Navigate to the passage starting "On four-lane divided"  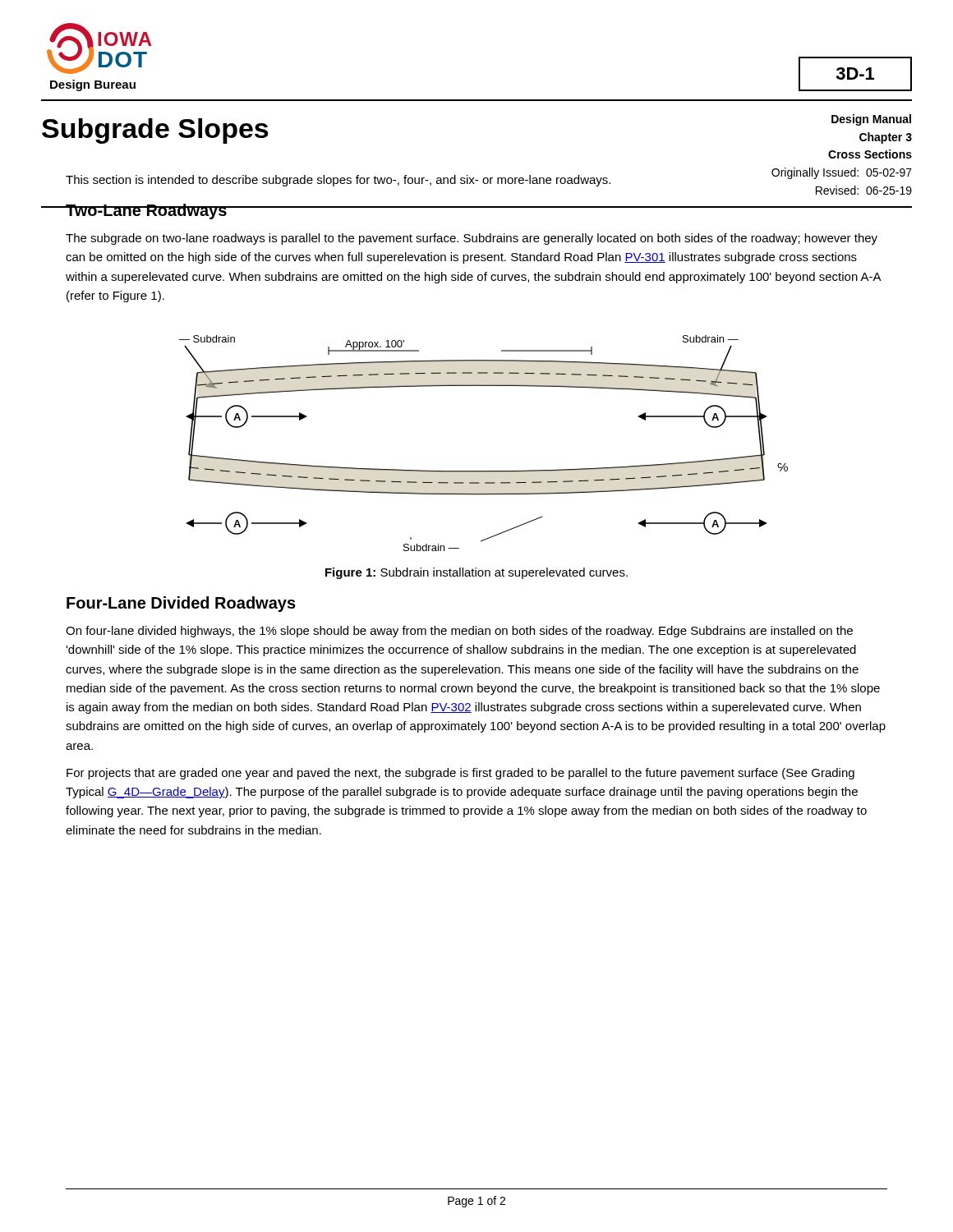point(476,688)
